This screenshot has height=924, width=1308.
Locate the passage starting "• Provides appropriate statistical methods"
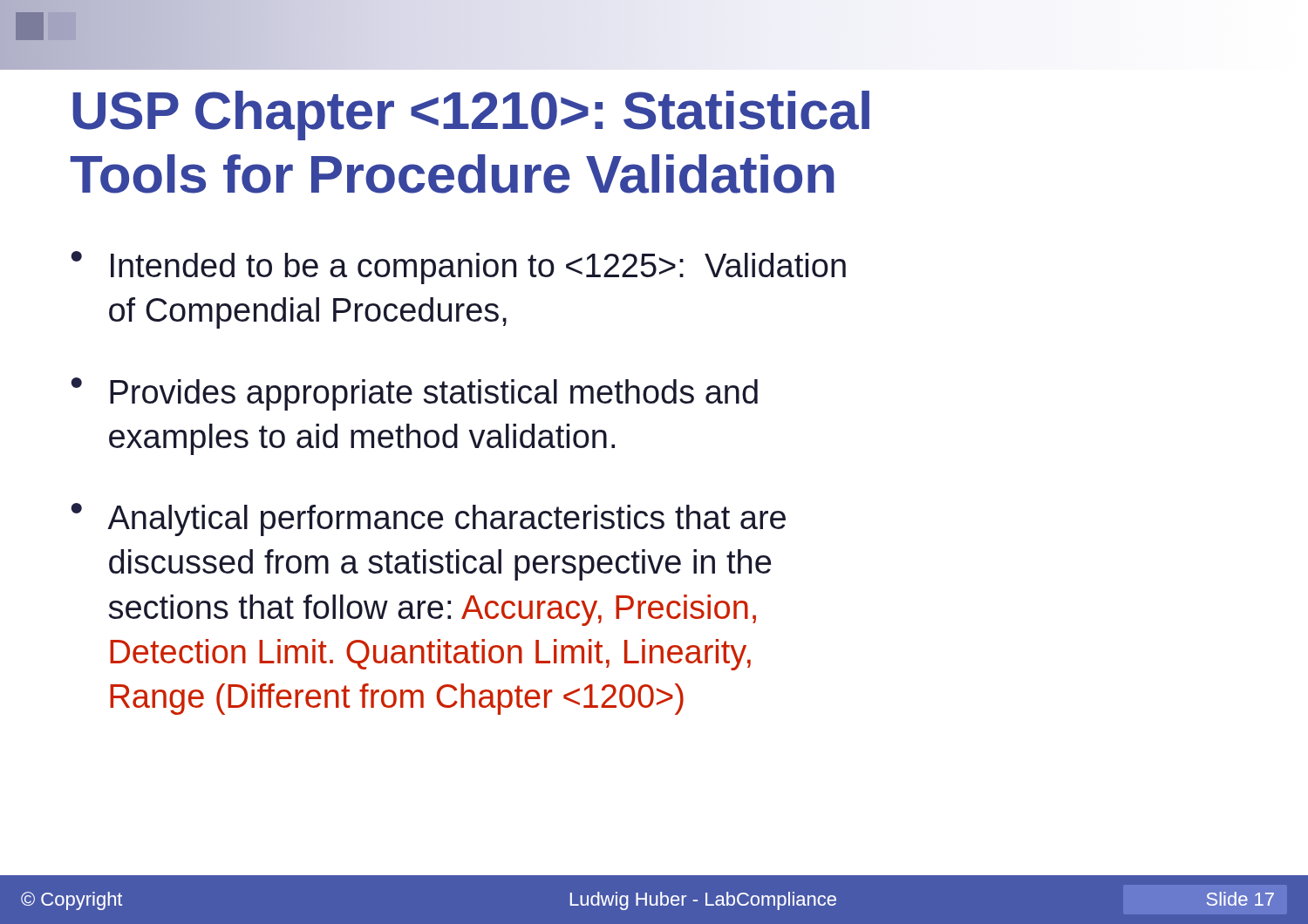point(415,415)
